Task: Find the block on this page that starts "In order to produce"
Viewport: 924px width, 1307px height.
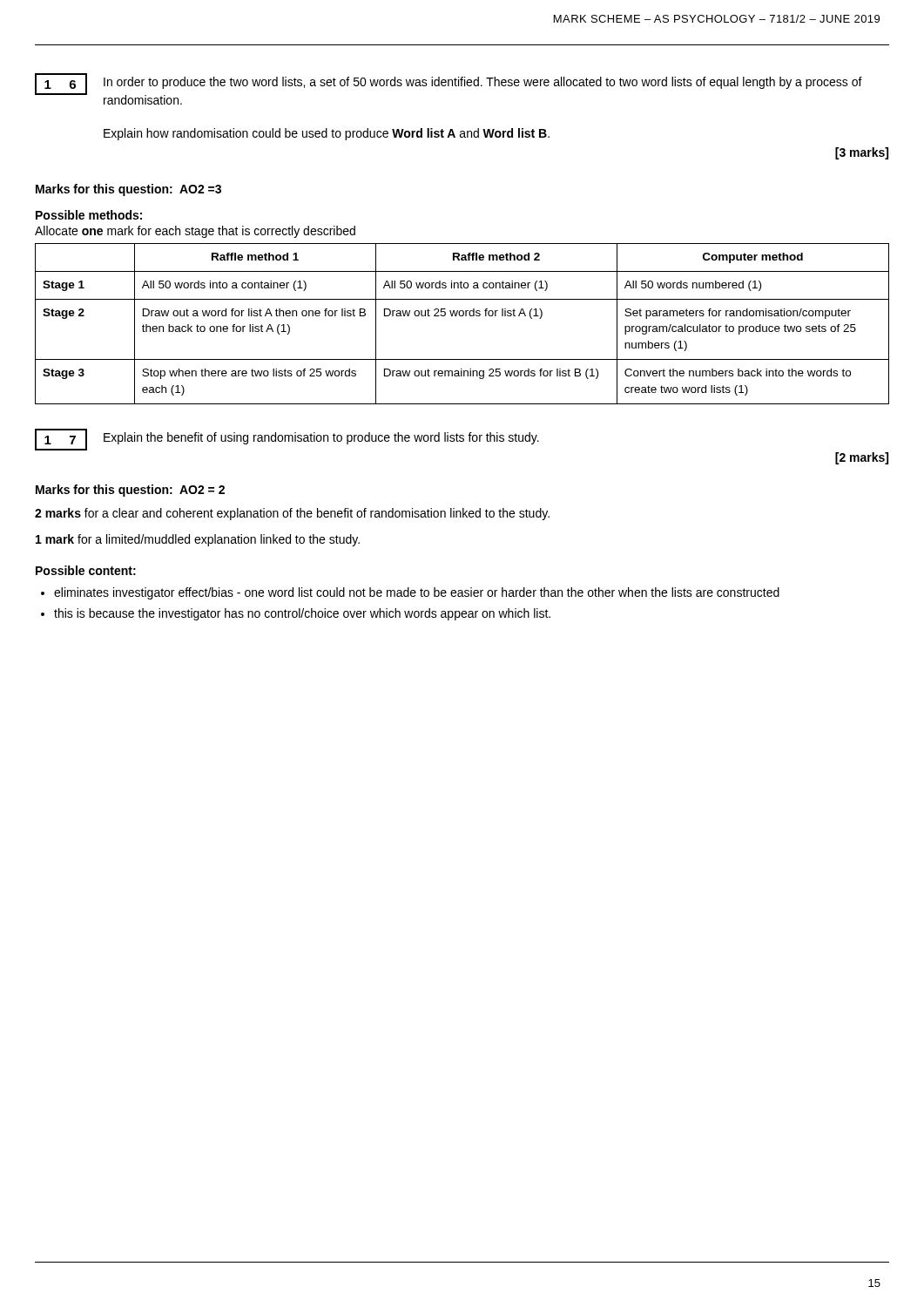Action: pyautogui.click(x=482, y=91)
